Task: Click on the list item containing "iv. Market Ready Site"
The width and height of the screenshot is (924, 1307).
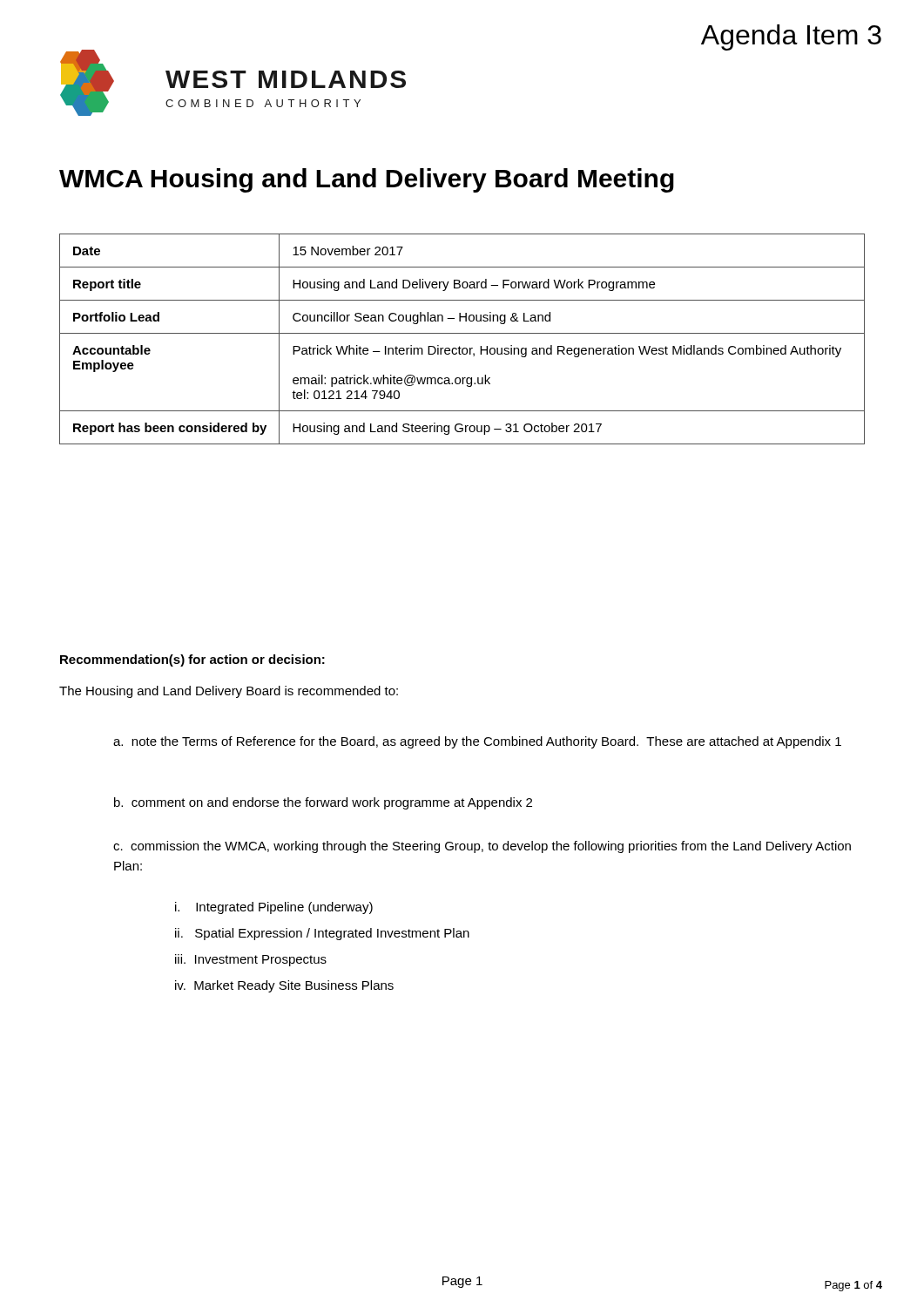Action: 284,985
